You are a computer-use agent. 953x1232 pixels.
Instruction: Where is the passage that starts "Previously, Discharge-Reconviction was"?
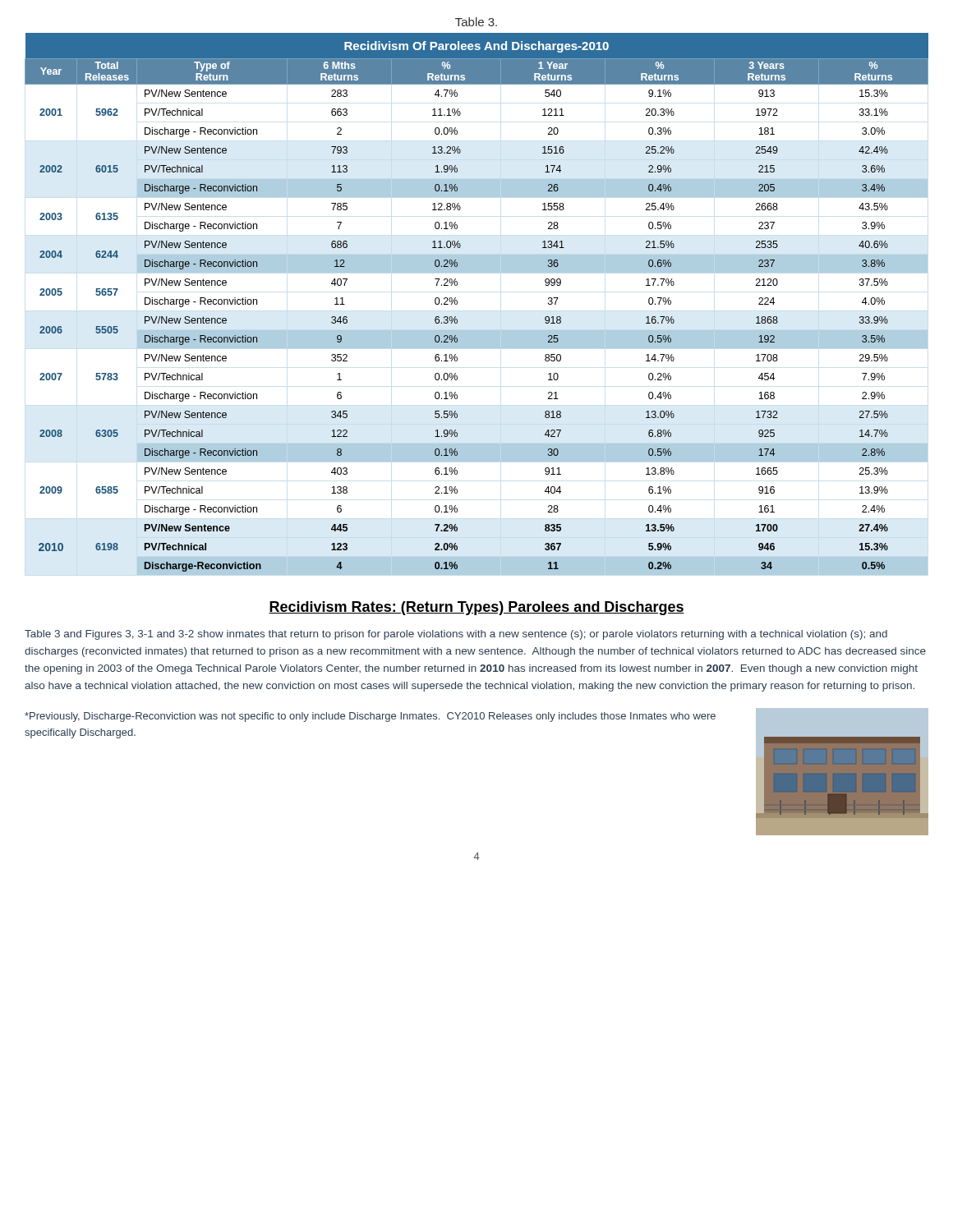pos(370,724)
